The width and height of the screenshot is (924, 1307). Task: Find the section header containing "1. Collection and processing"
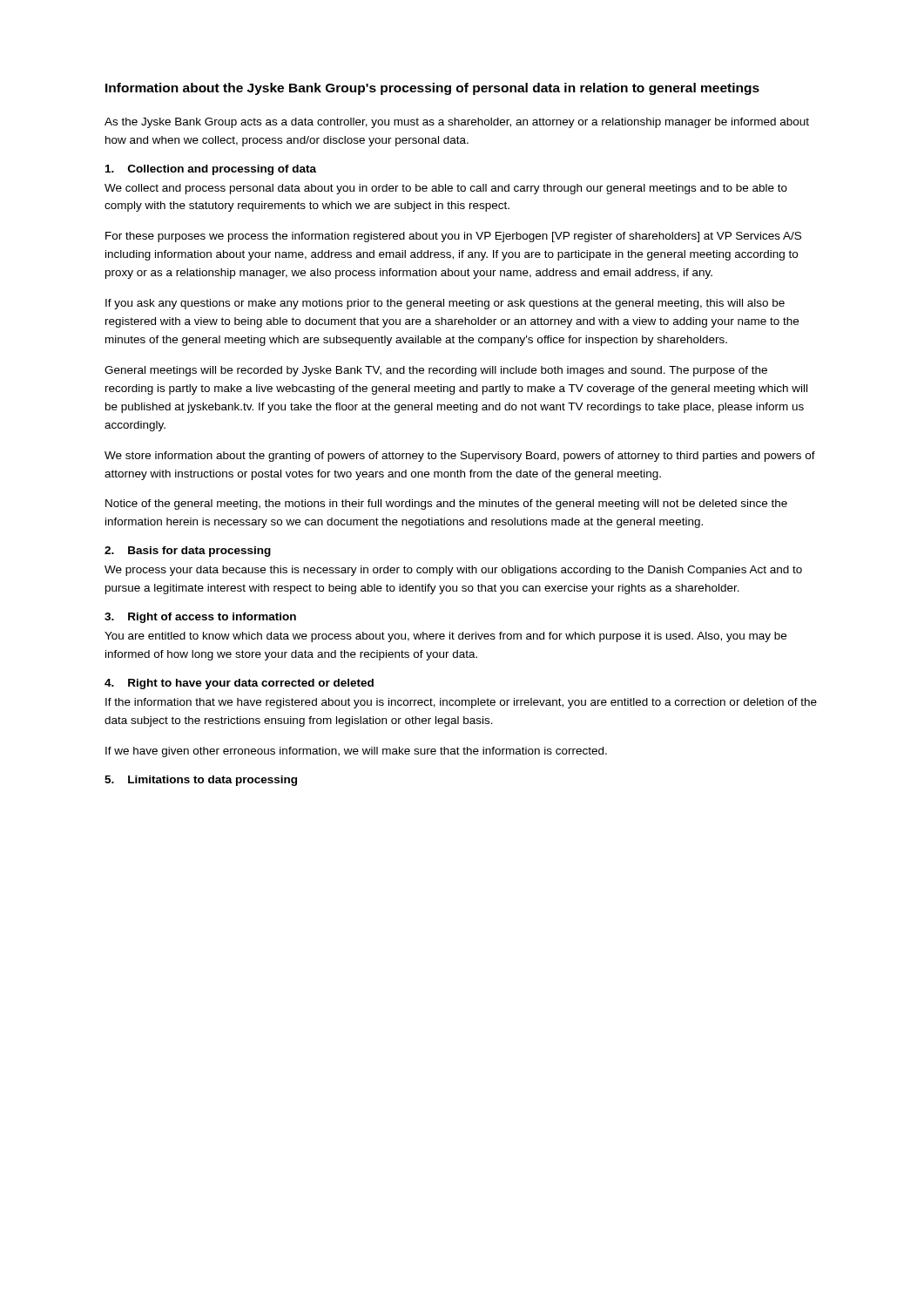pos(210,168)
